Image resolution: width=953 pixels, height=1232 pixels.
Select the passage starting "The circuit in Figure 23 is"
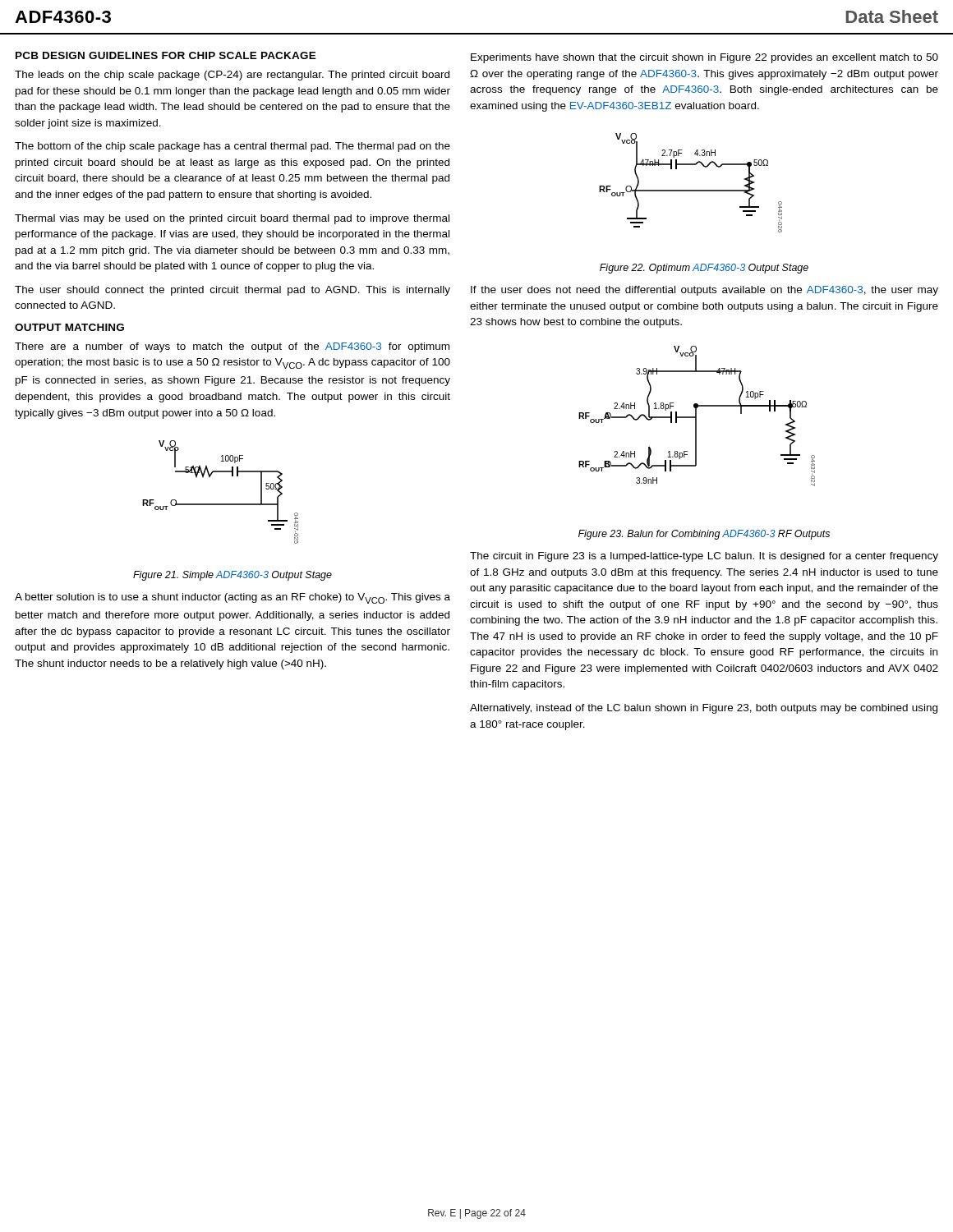tap(704, 620)
